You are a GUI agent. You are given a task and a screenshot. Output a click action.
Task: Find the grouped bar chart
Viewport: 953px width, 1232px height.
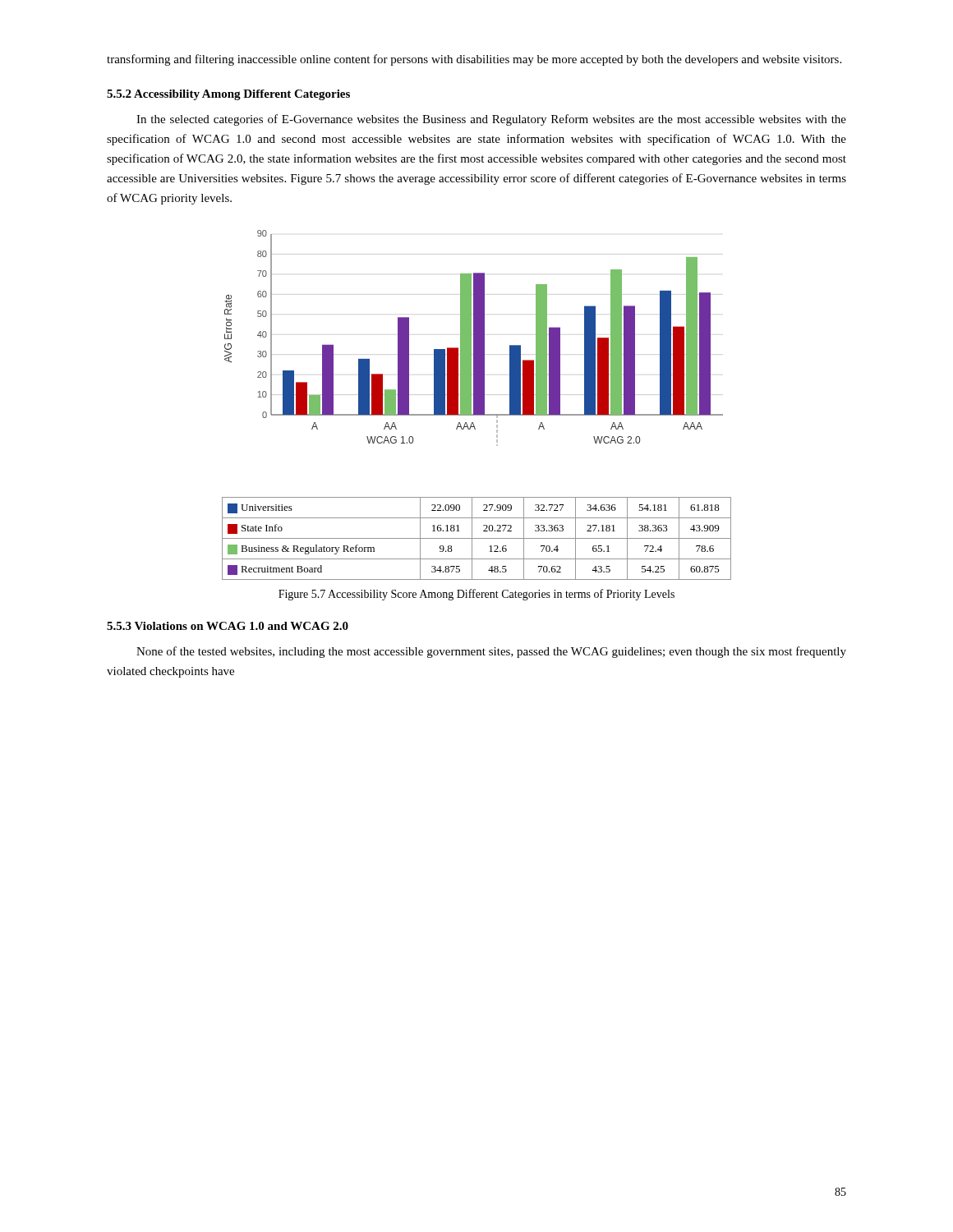coord(476,403)
